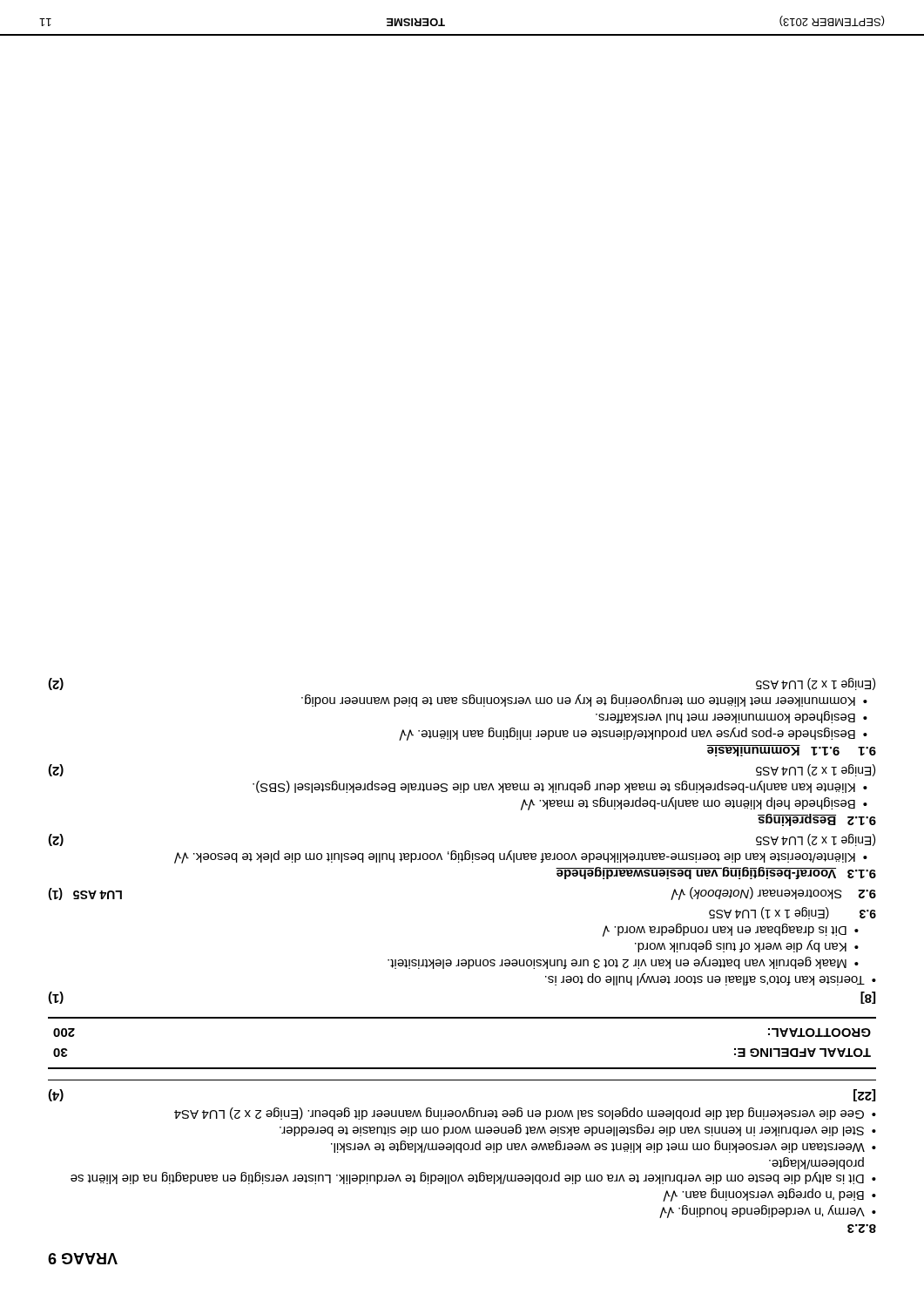
Task: Point to "• Besighede kommunikeer met hul verskaffers."
Action: [731, 718]
